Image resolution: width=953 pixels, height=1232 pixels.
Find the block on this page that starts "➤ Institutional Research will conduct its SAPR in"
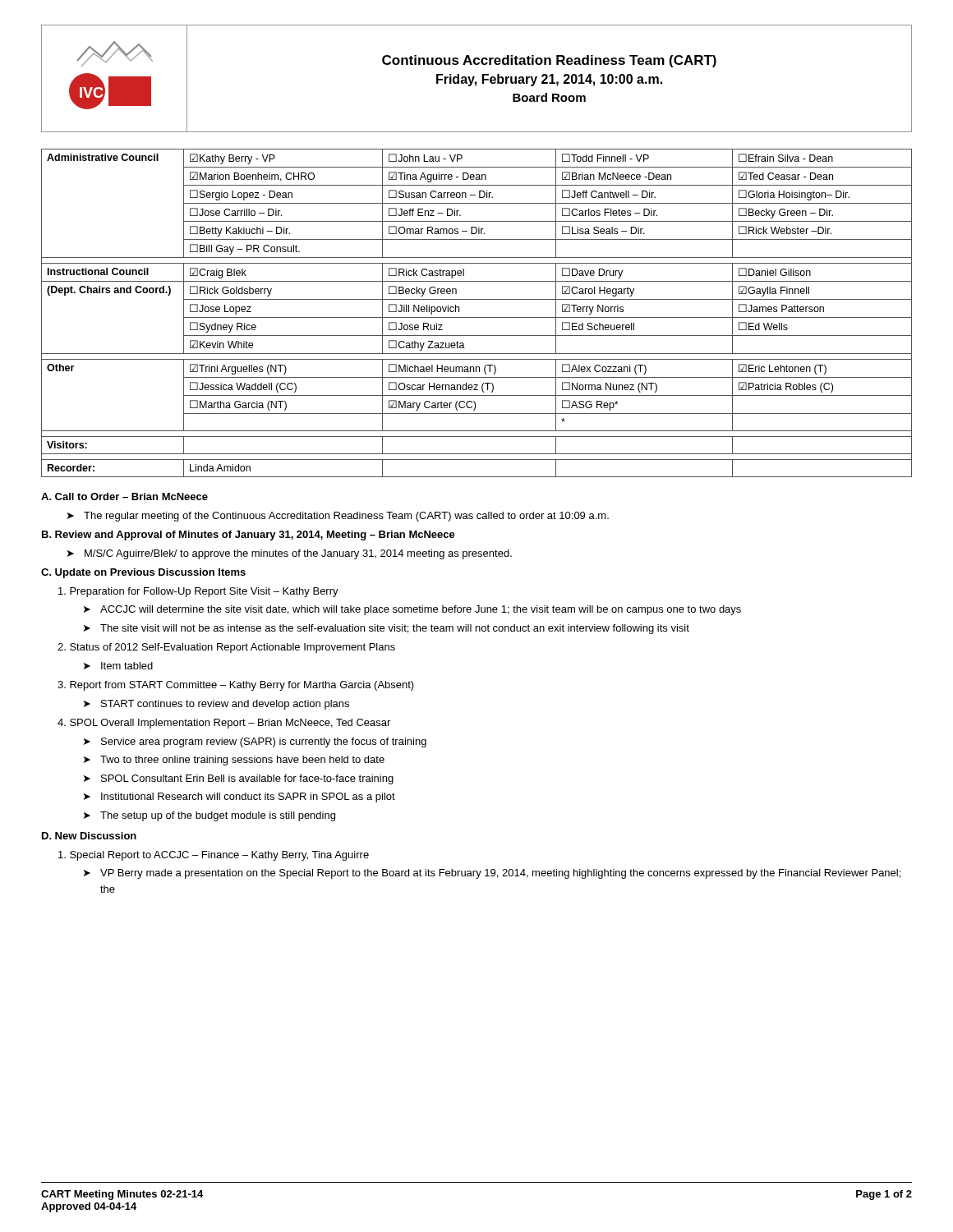[x=239, y=798]
